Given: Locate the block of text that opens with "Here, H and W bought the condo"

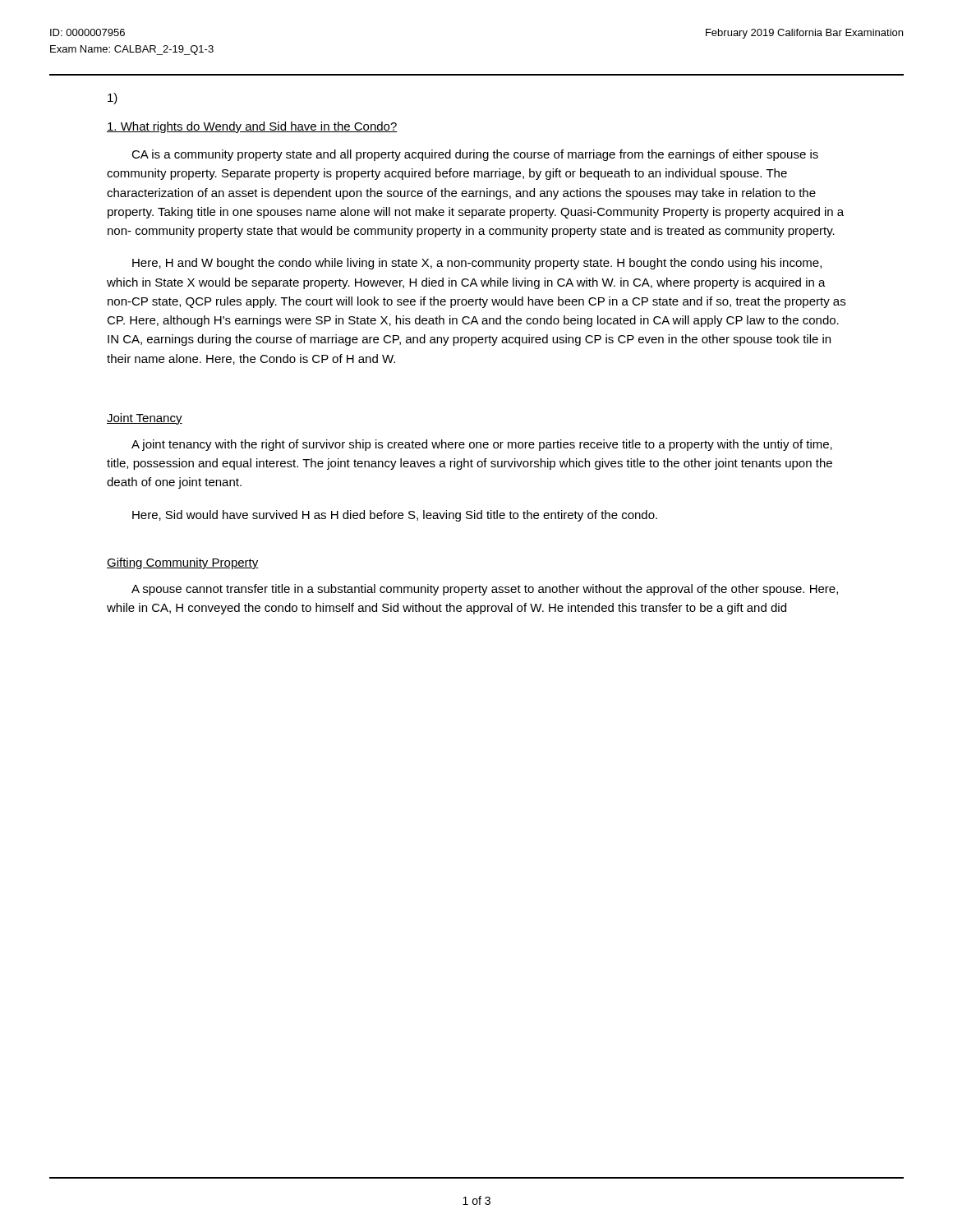Looking at the screenshot, I should (x=476, y=310).
